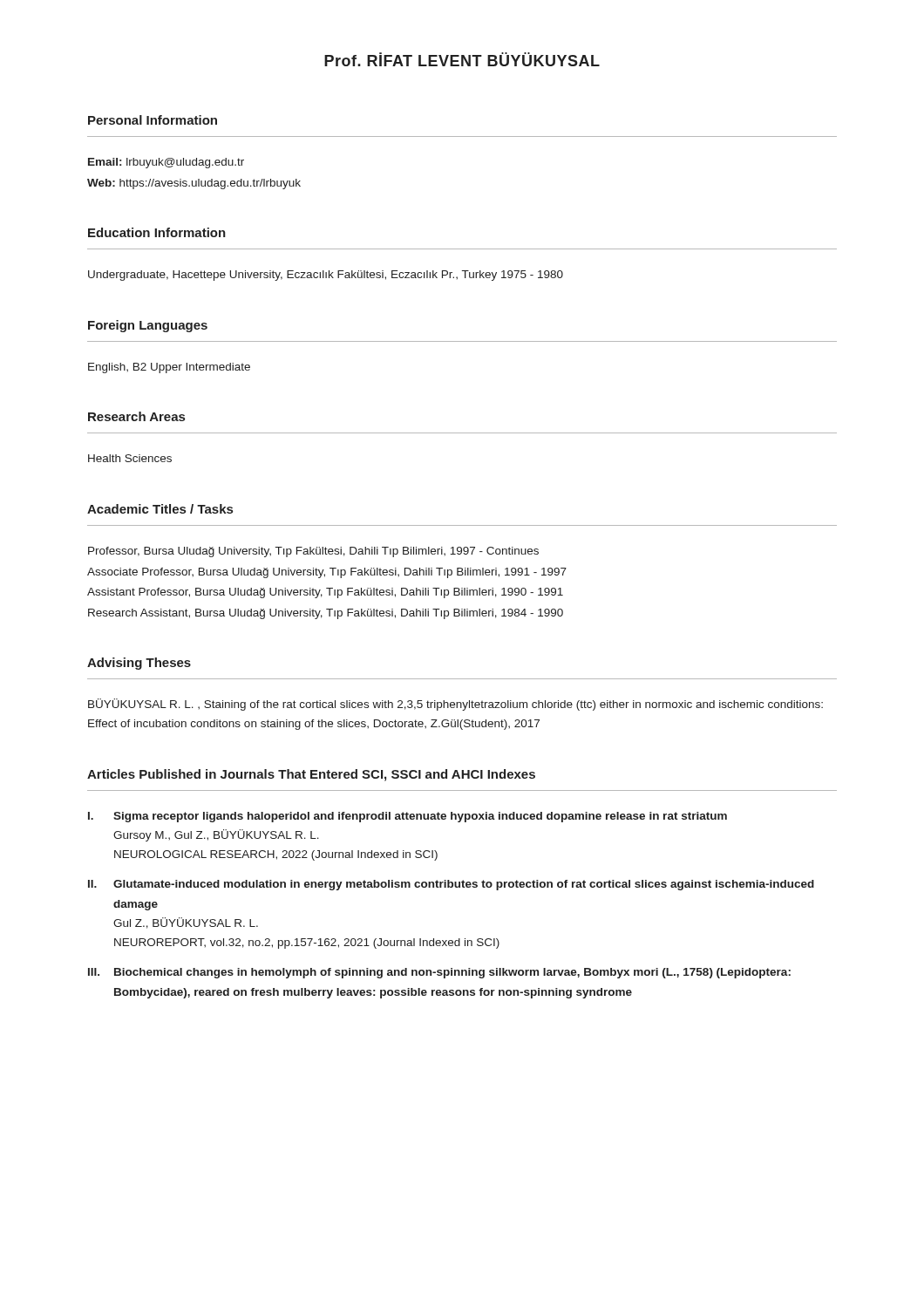924x1308 pixels.
Task: Locate the section header that opens with "Academic Titles /"
Action: click(x=160, y=509)
